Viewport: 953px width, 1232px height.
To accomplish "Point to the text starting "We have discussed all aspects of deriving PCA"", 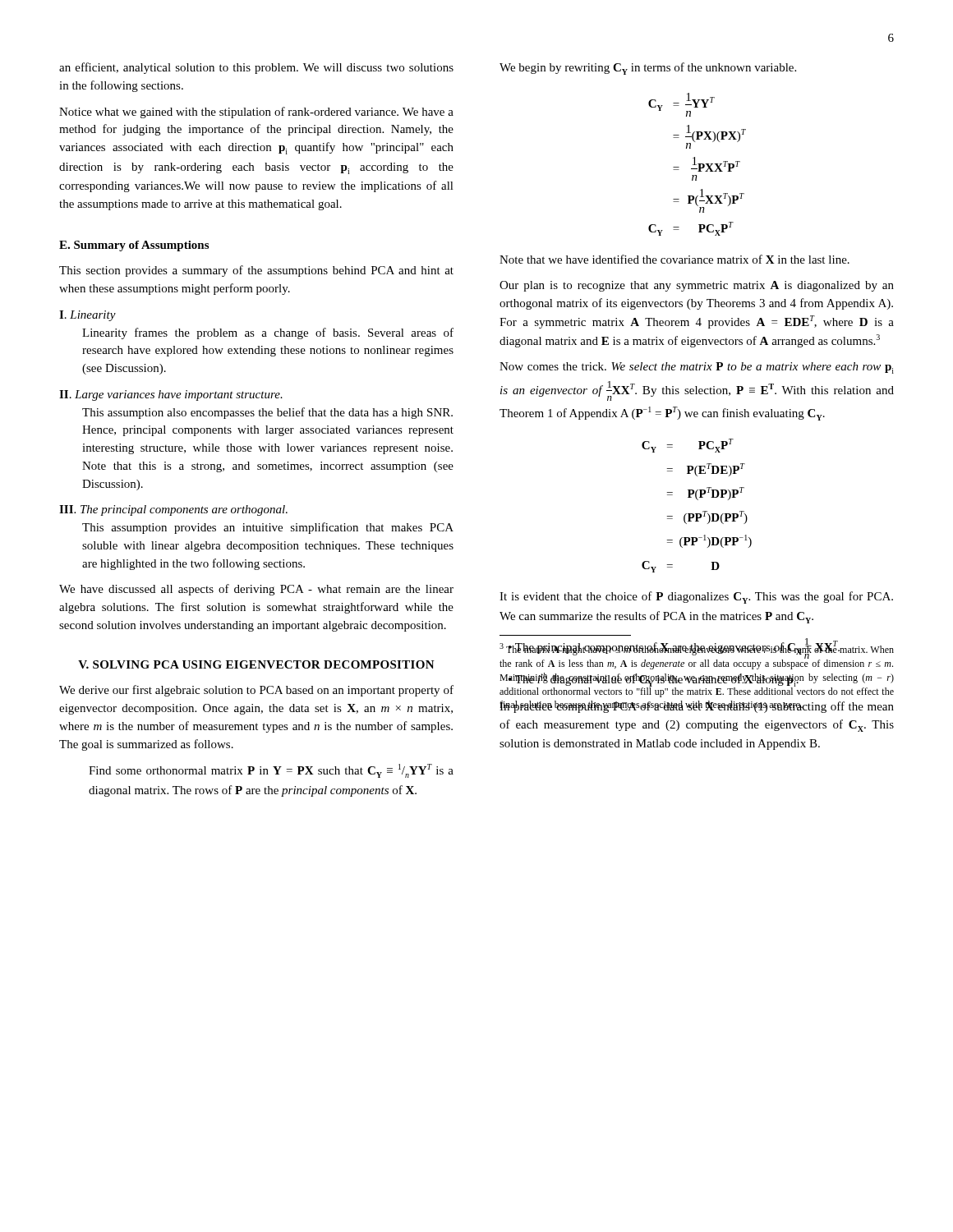I will [x=256, y=608].
